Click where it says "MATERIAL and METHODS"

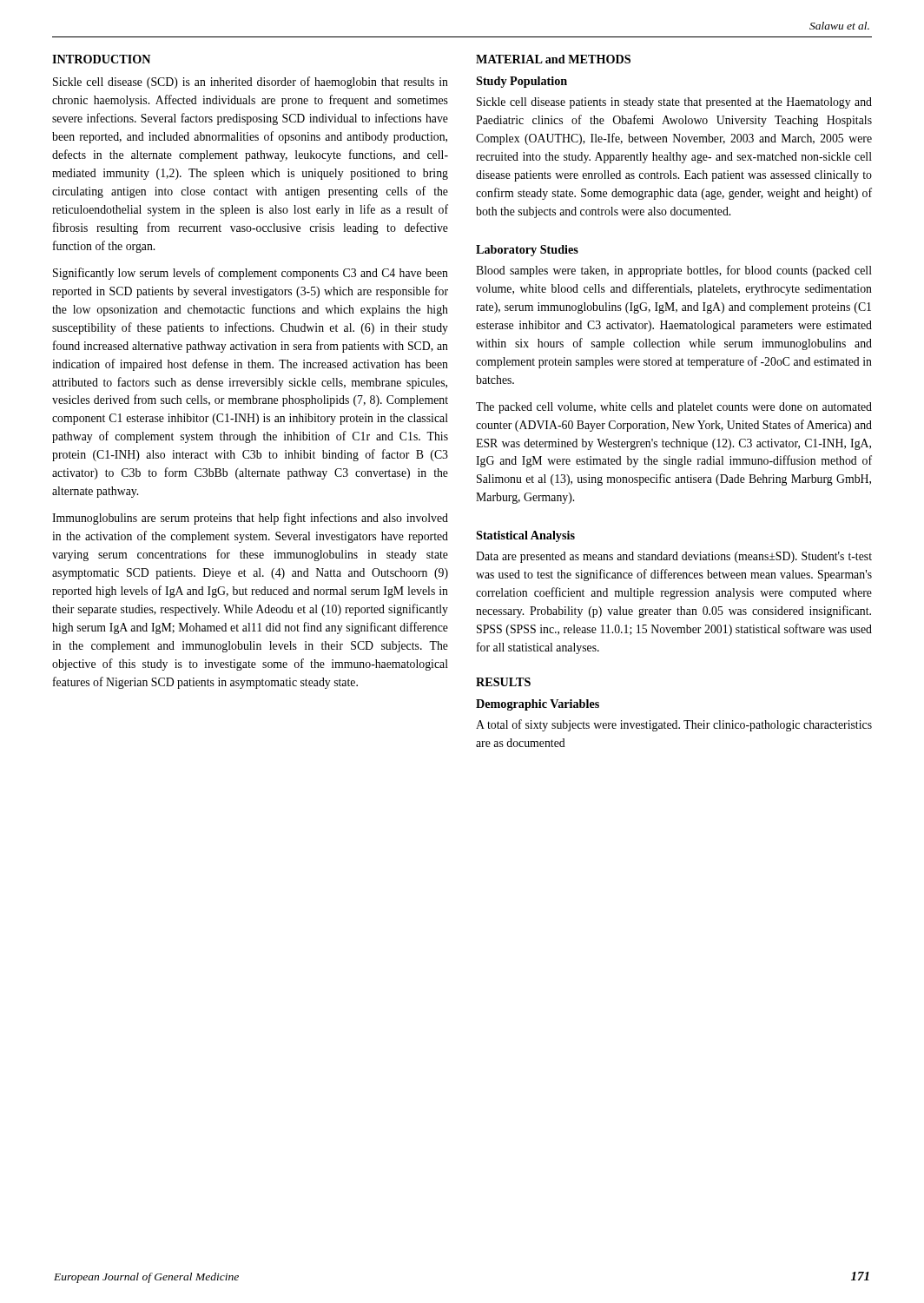click(553, 59)
